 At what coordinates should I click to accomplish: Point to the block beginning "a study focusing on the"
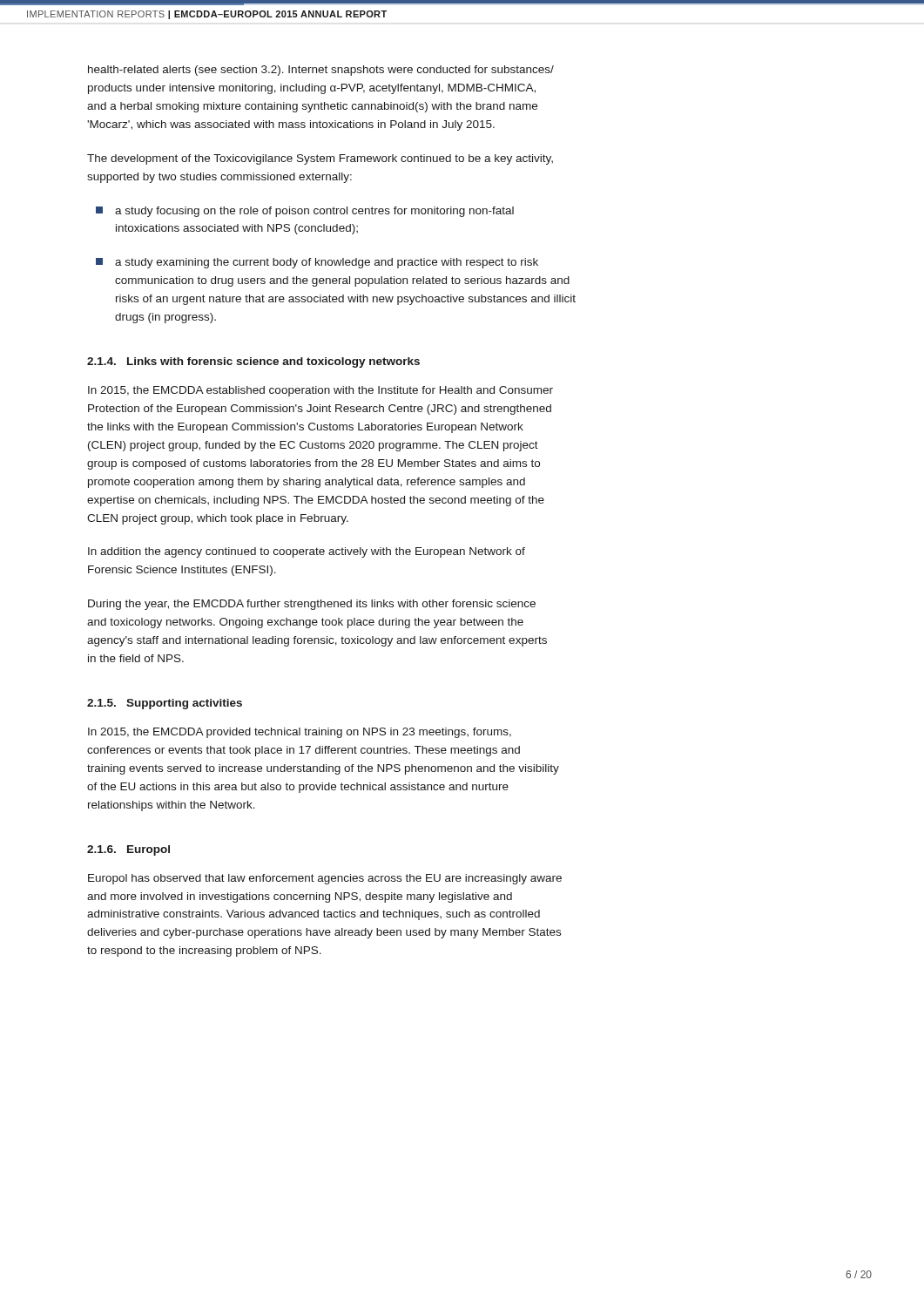coord(305,220)
